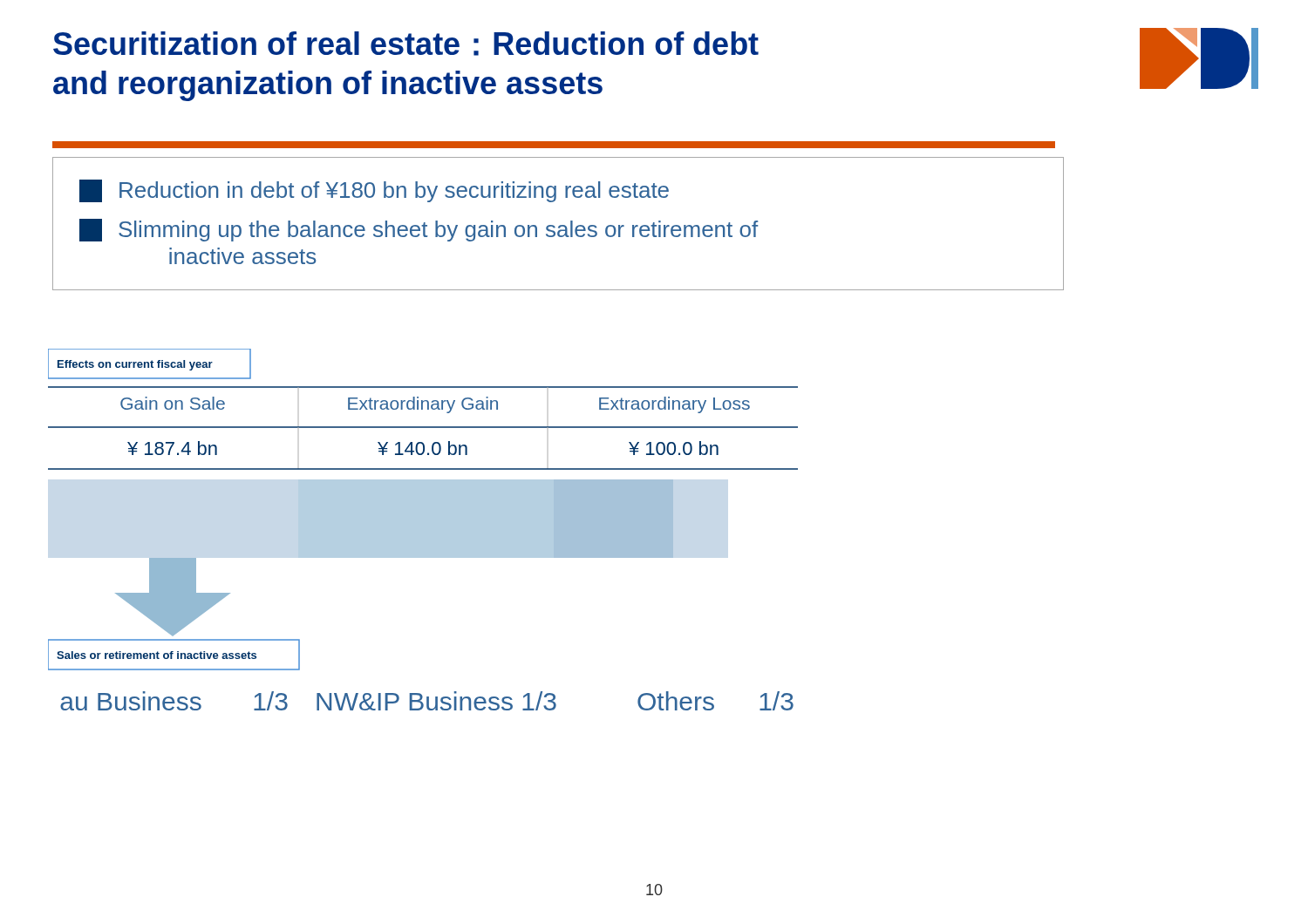Select the text block starting "Slimming up the balance sheet by gain on"
This screenshot has height=924, width=1308.
[x=419, y=243]
